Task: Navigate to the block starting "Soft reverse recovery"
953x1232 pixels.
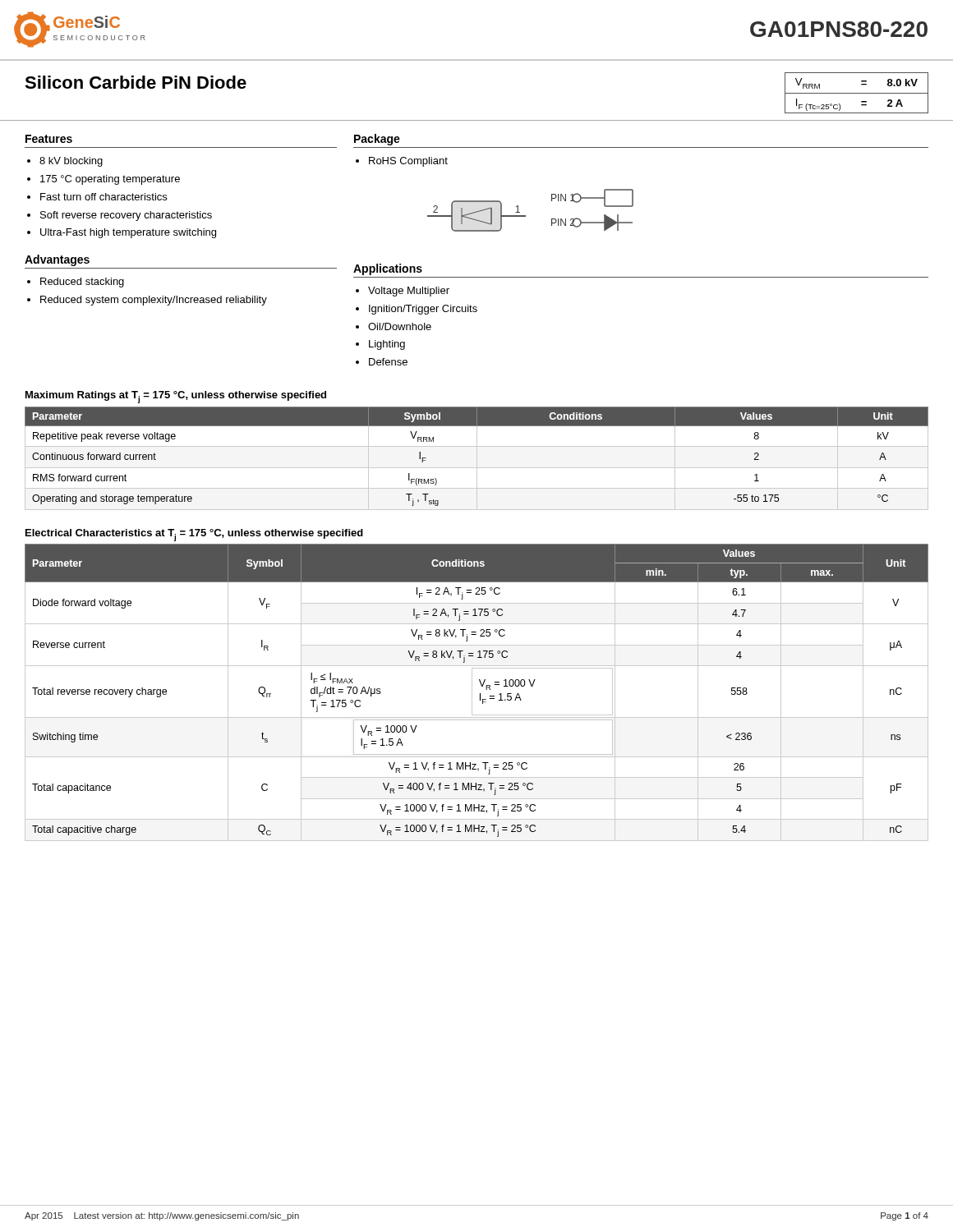Action: click(126, 214)
